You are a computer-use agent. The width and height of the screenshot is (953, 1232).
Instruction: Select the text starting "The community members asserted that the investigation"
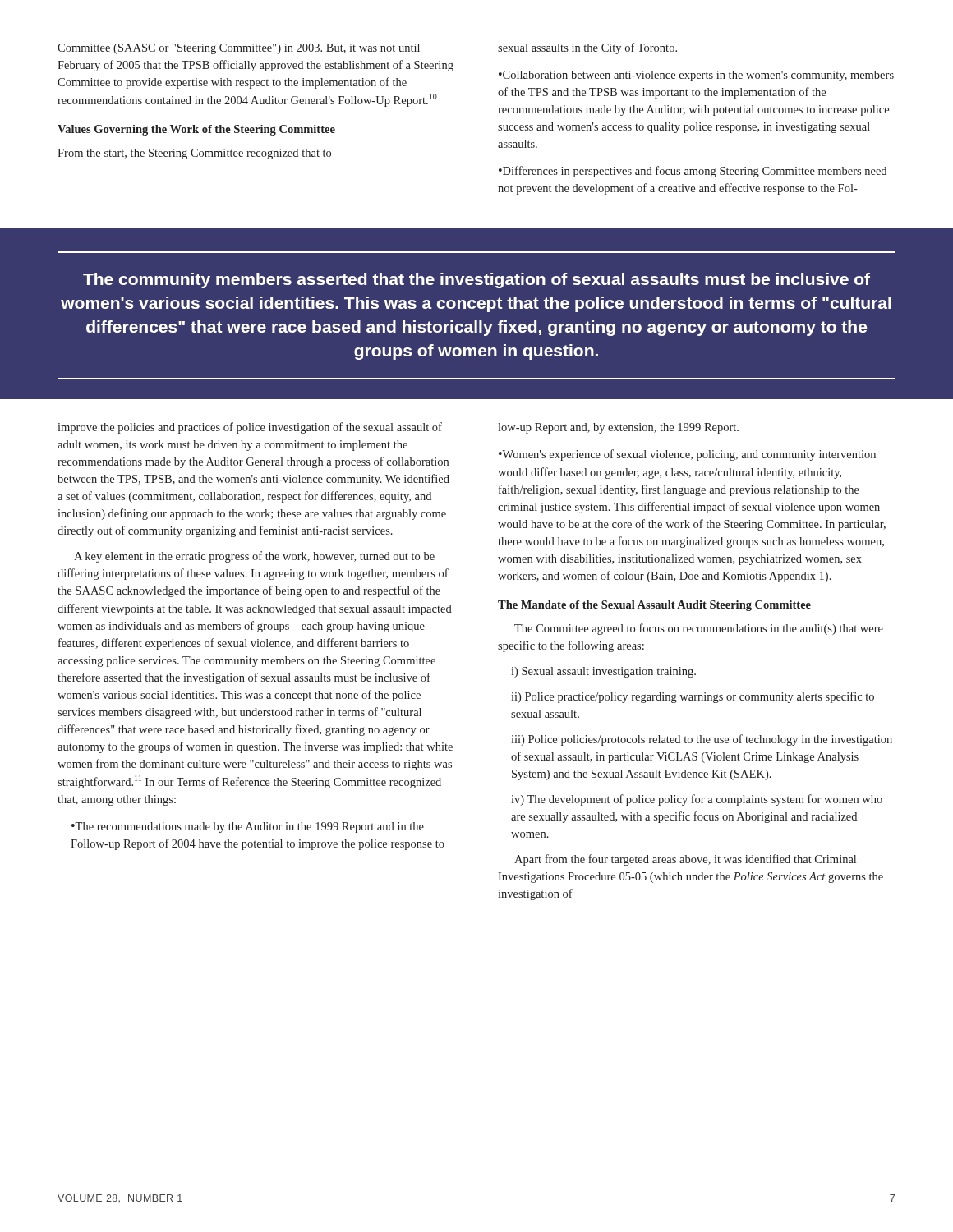(x=476, y=316)
